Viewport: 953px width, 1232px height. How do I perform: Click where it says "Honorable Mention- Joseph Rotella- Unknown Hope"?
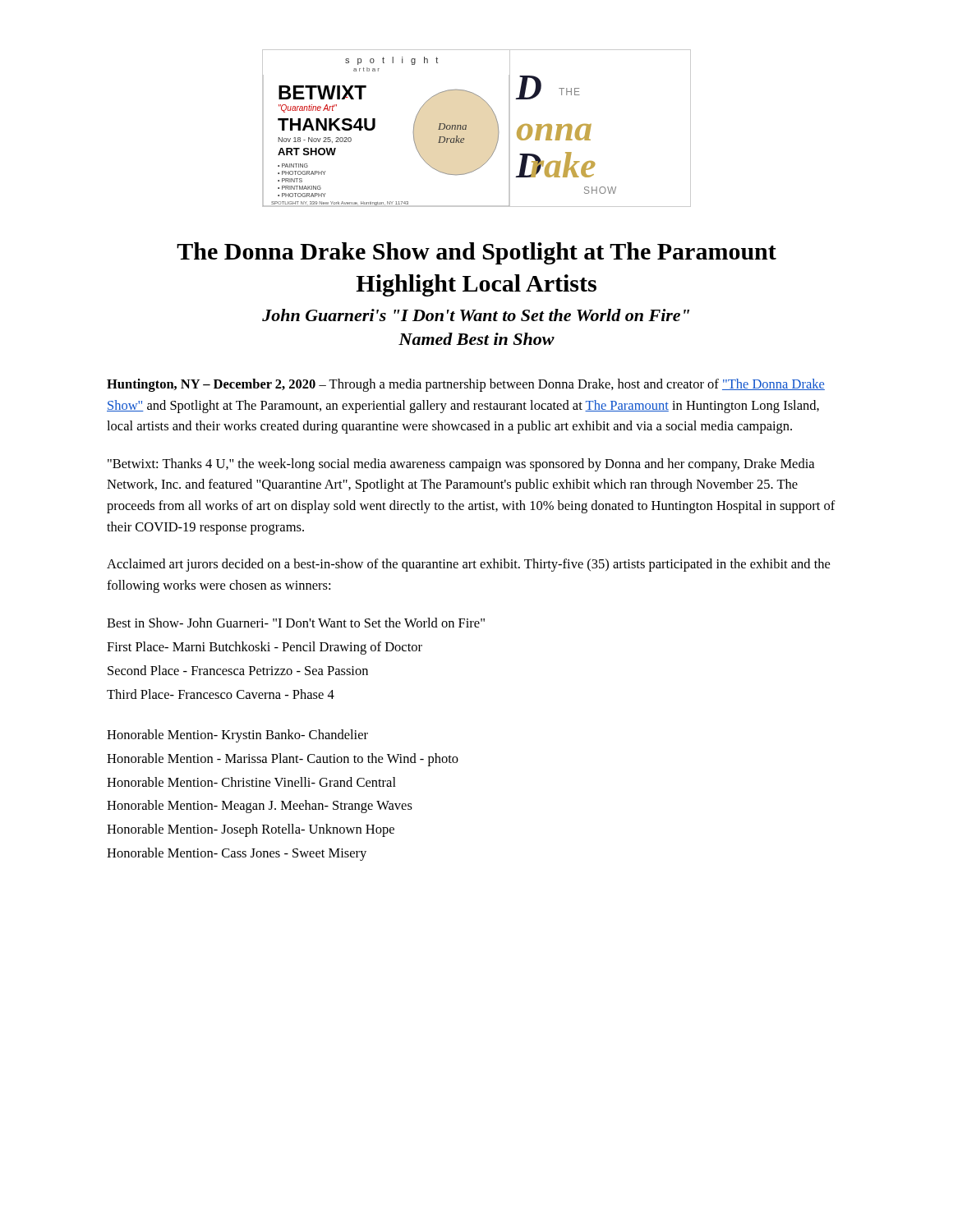(x=251, y=829)
